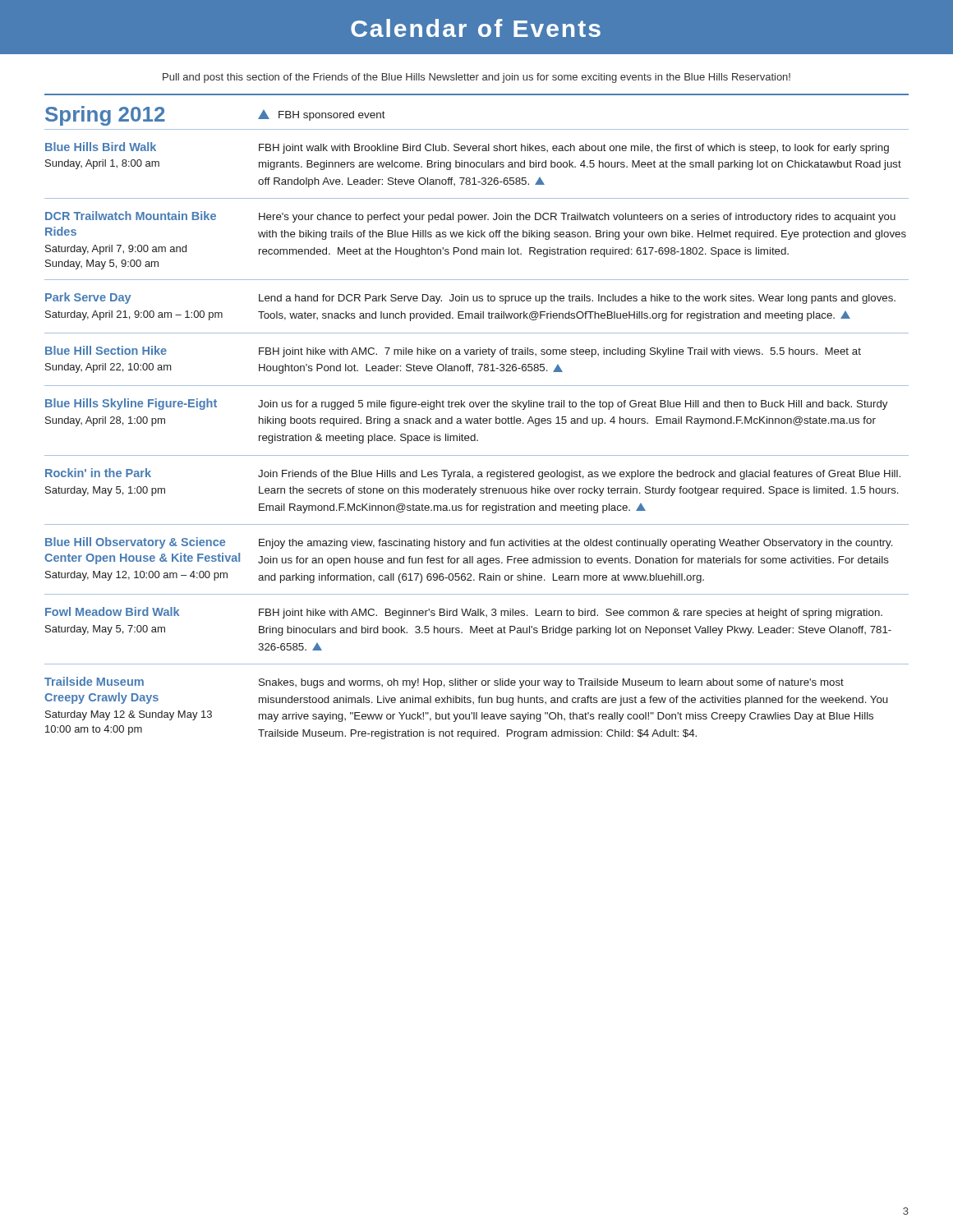The width and height of the screenshot is (953, 1232).
Task: Locate the region starting "Blue Hill Section Hike"
Action: coord(476,360)
